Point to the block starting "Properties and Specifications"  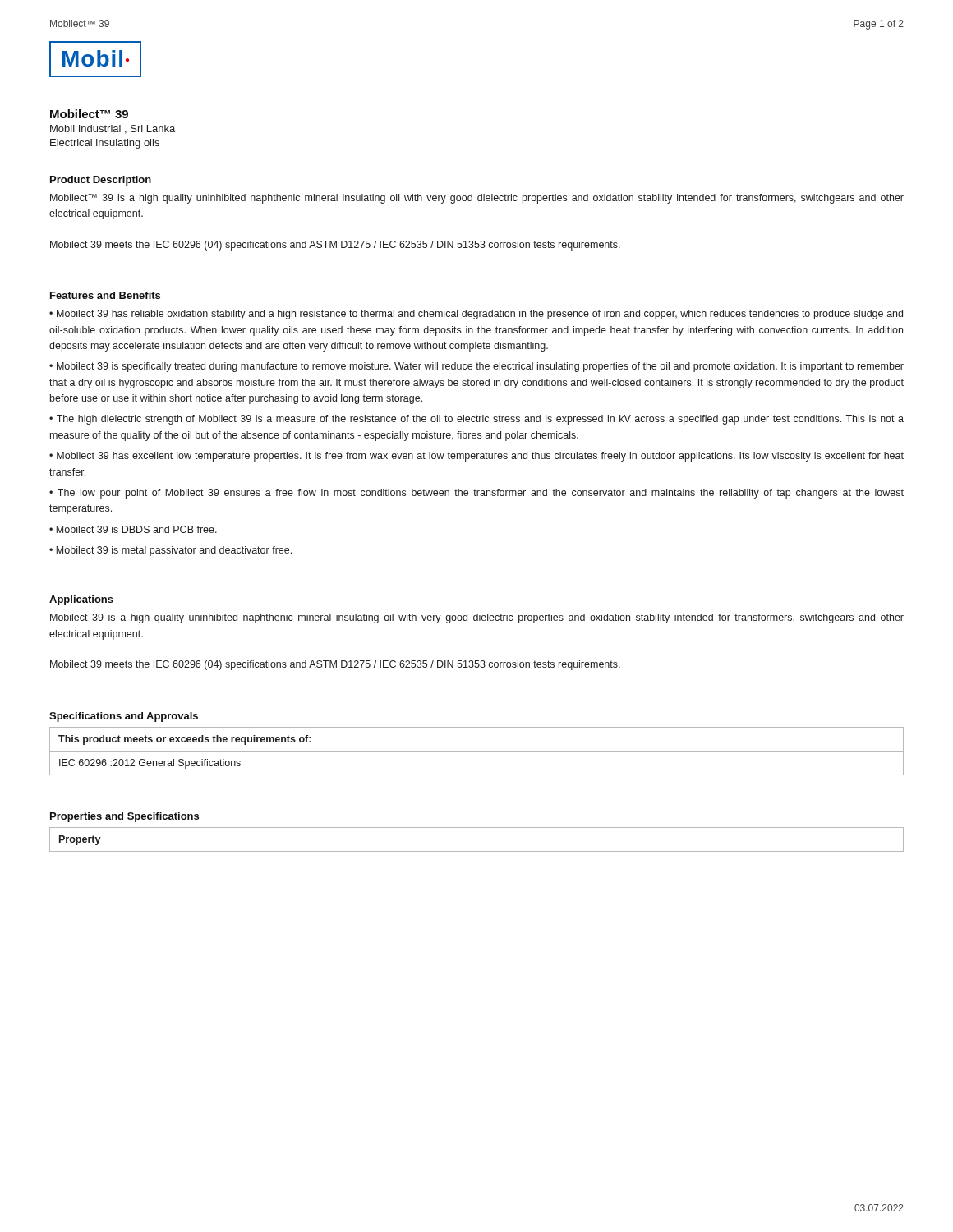click(x=124, y=816)
